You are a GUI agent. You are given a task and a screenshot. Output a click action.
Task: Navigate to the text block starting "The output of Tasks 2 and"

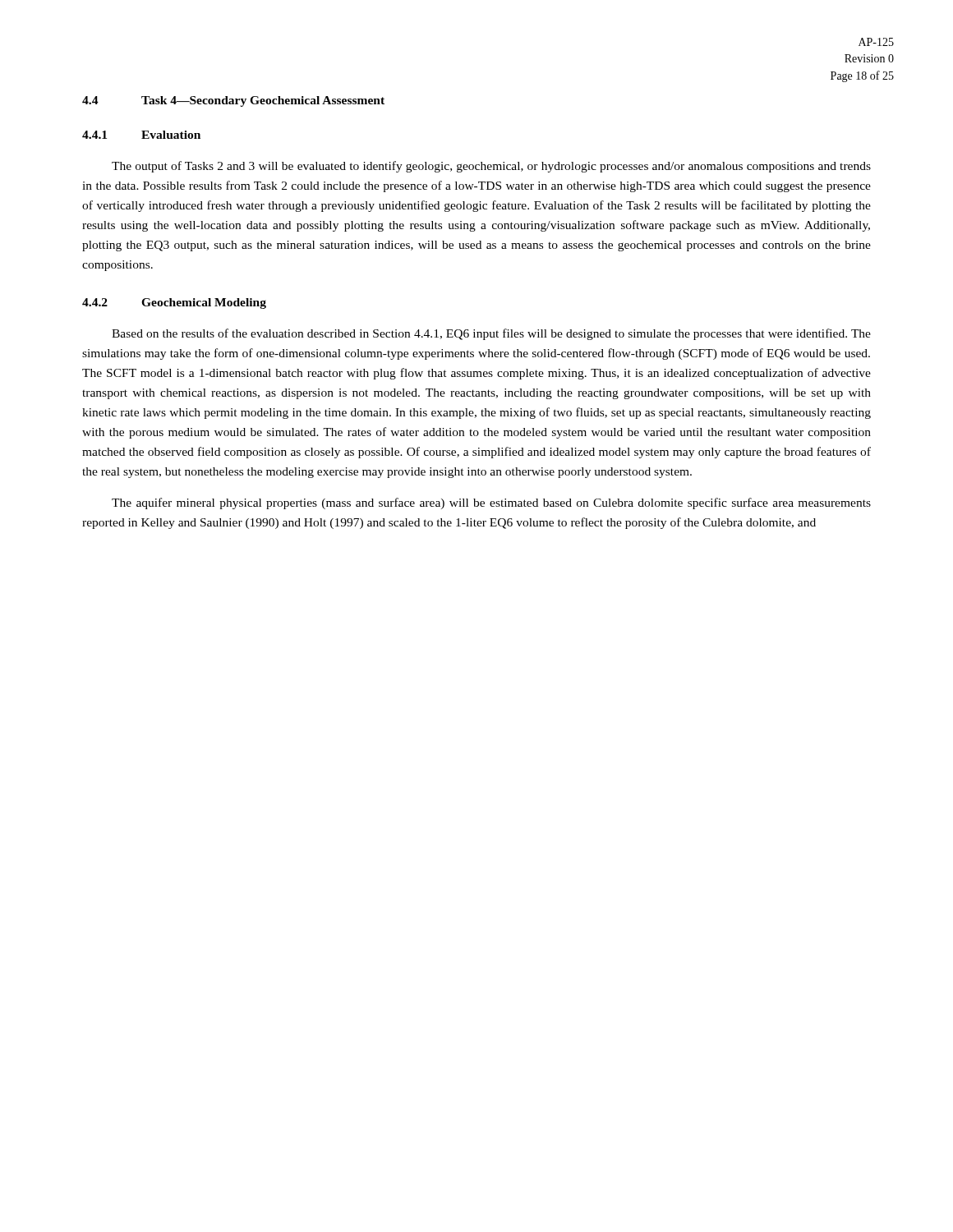pos(476,215)
